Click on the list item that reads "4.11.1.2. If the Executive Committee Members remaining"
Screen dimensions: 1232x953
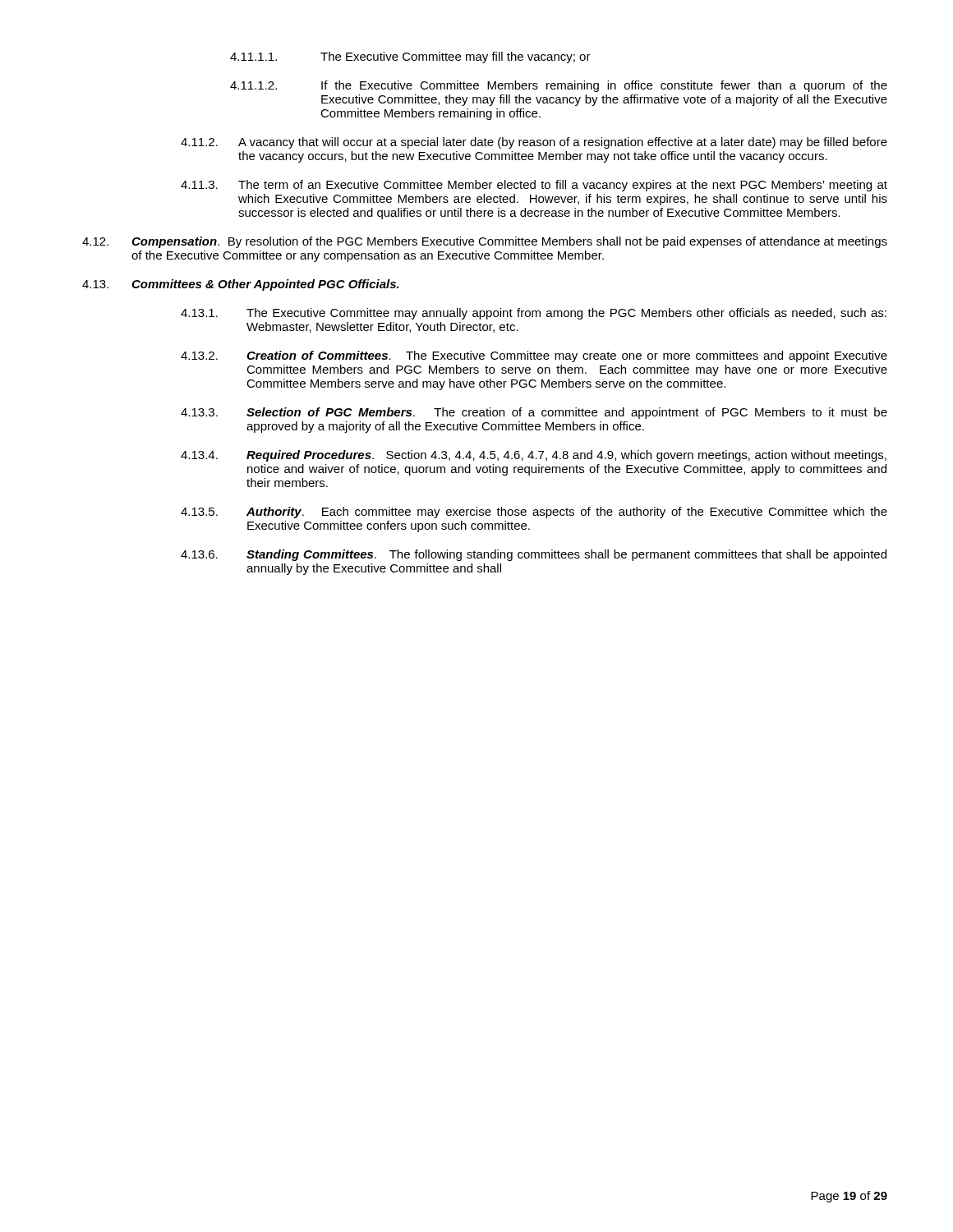tap(559, 99)
